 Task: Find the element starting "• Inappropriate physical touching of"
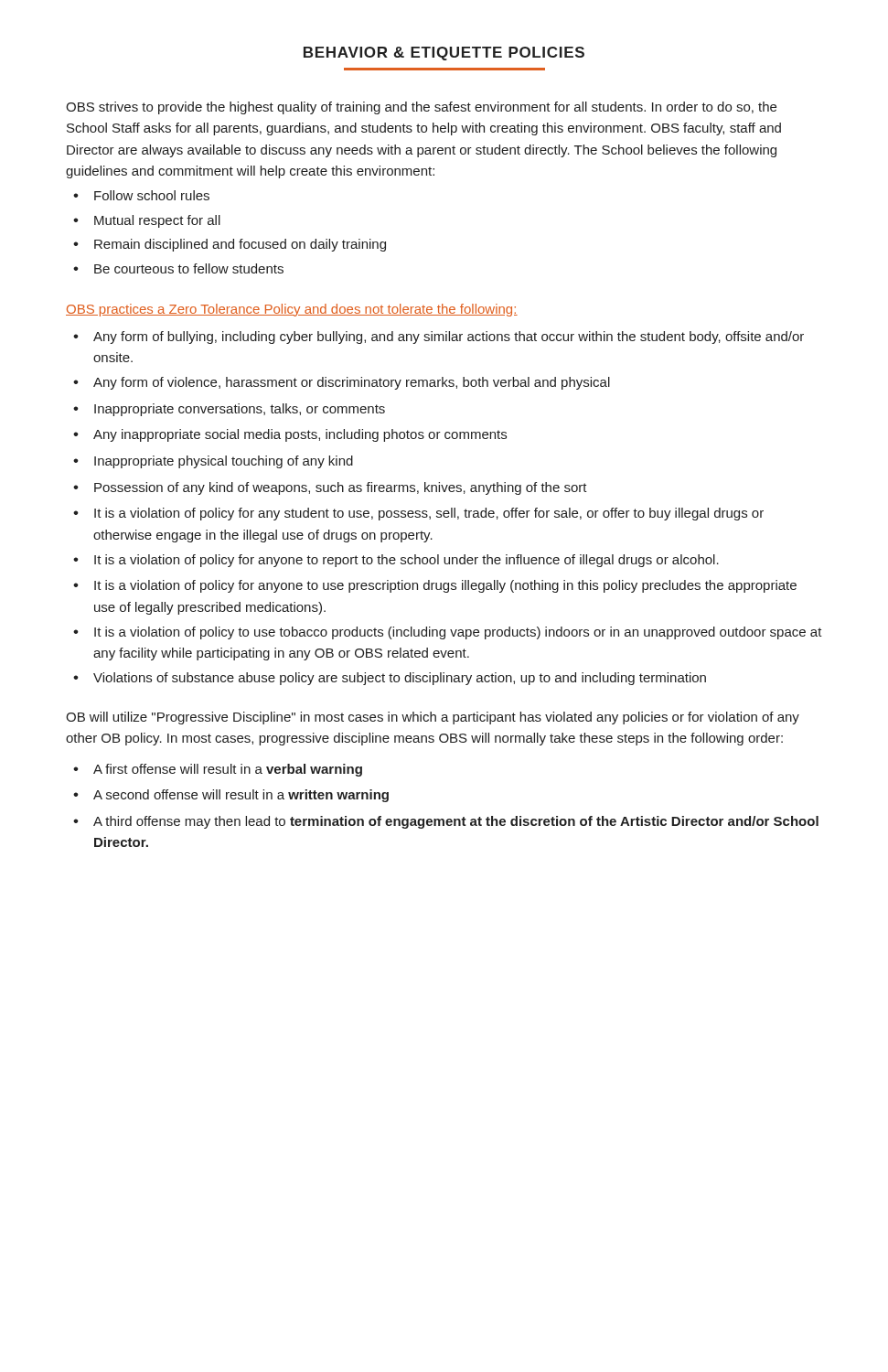pos(213,462)
